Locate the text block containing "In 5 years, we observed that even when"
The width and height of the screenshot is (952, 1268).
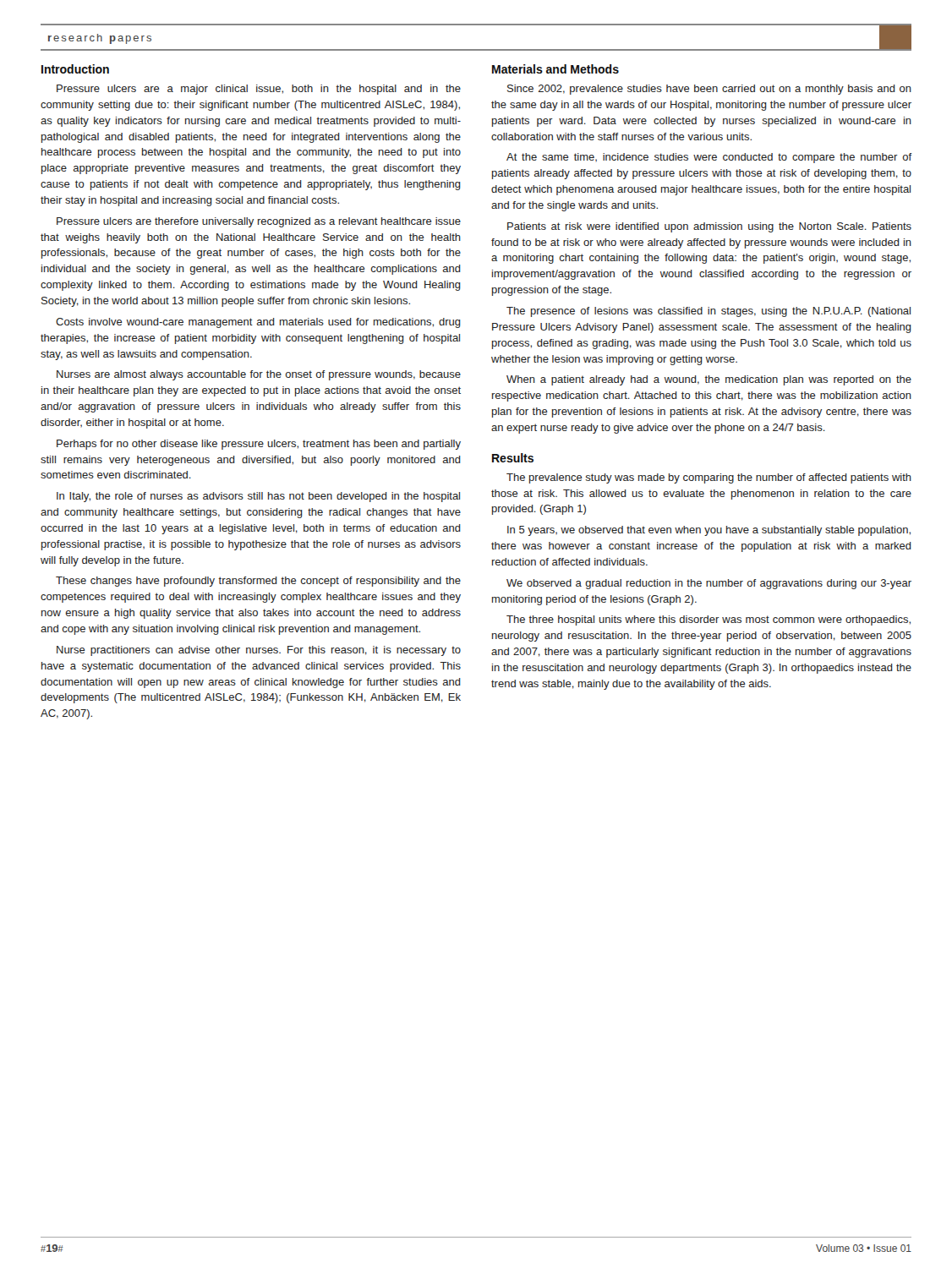pyautogui.click(x=701, y=547)
